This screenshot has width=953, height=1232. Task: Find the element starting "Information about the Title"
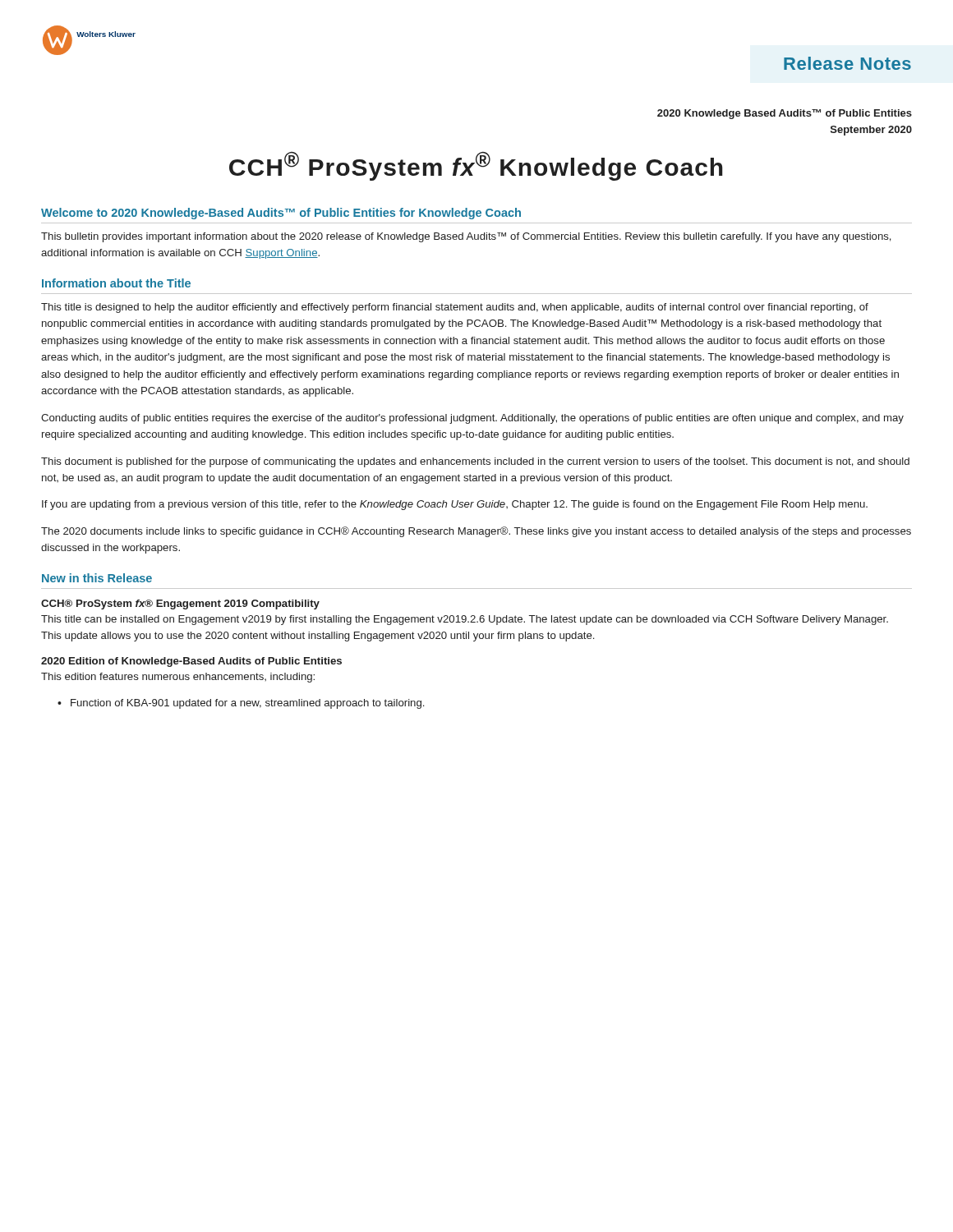coord(116,283)
